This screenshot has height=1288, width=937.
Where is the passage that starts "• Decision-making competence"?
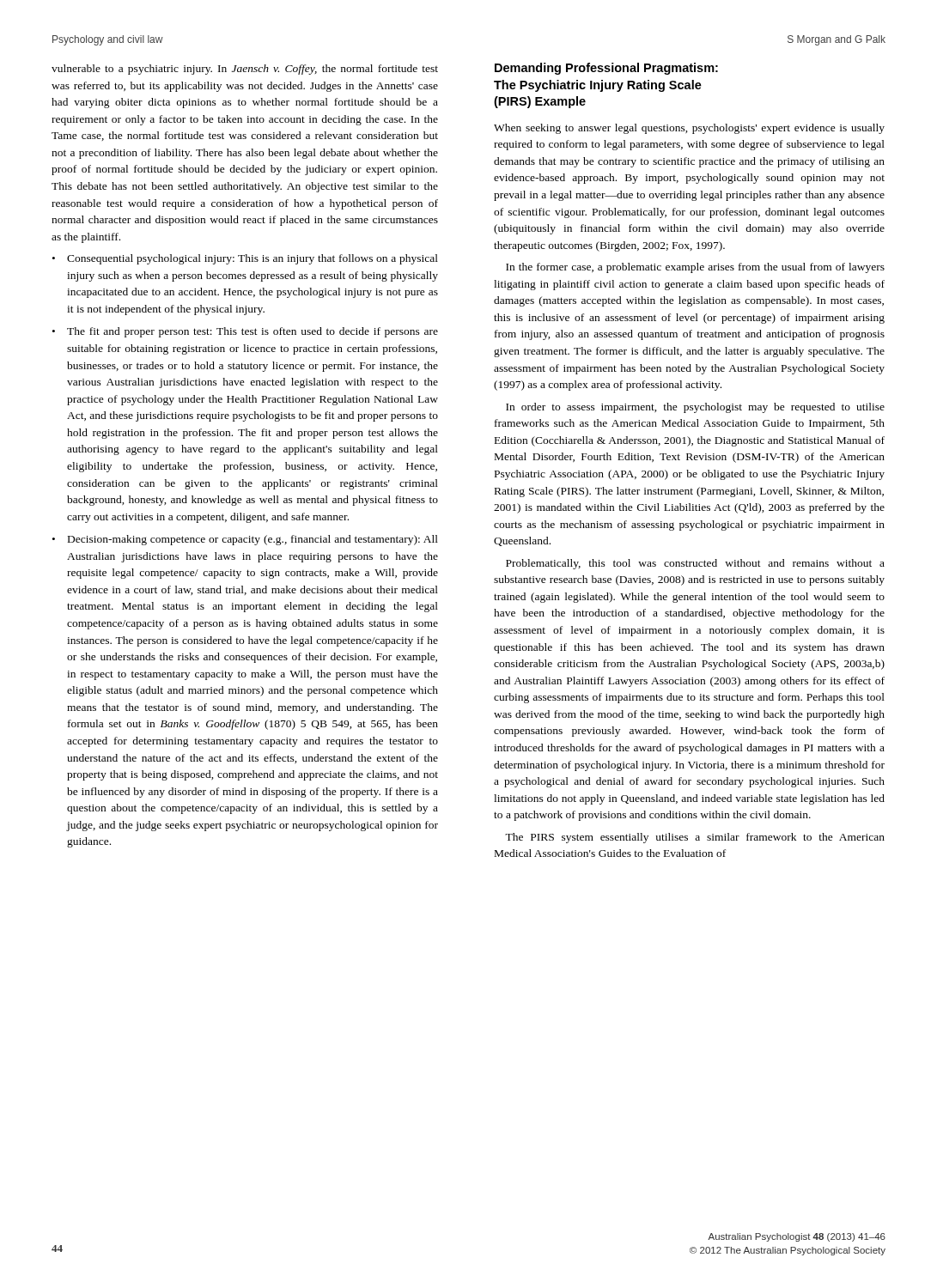tap(245, 690)
